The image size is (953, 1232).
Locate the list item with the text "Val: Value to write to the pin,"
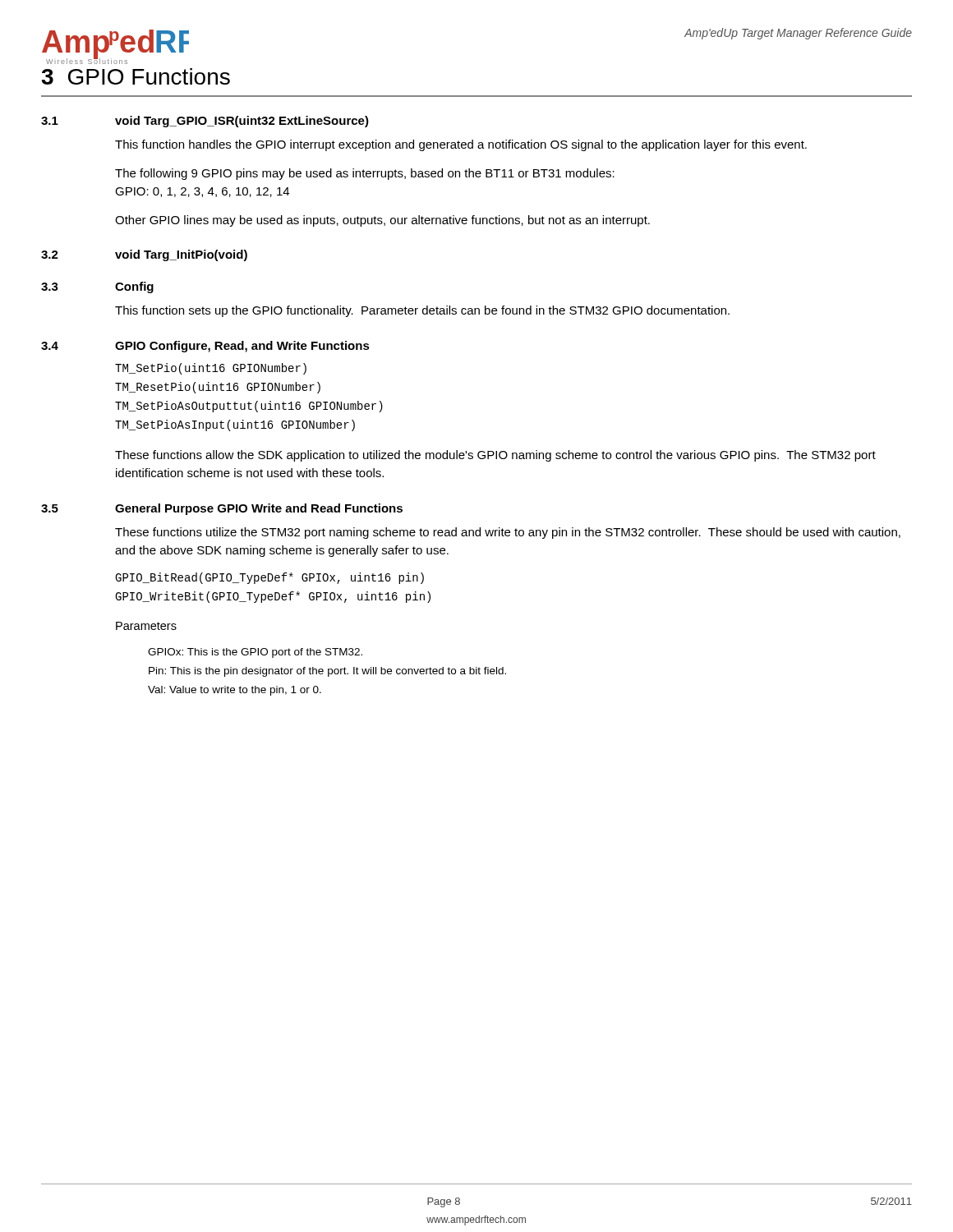pos(235,690)
